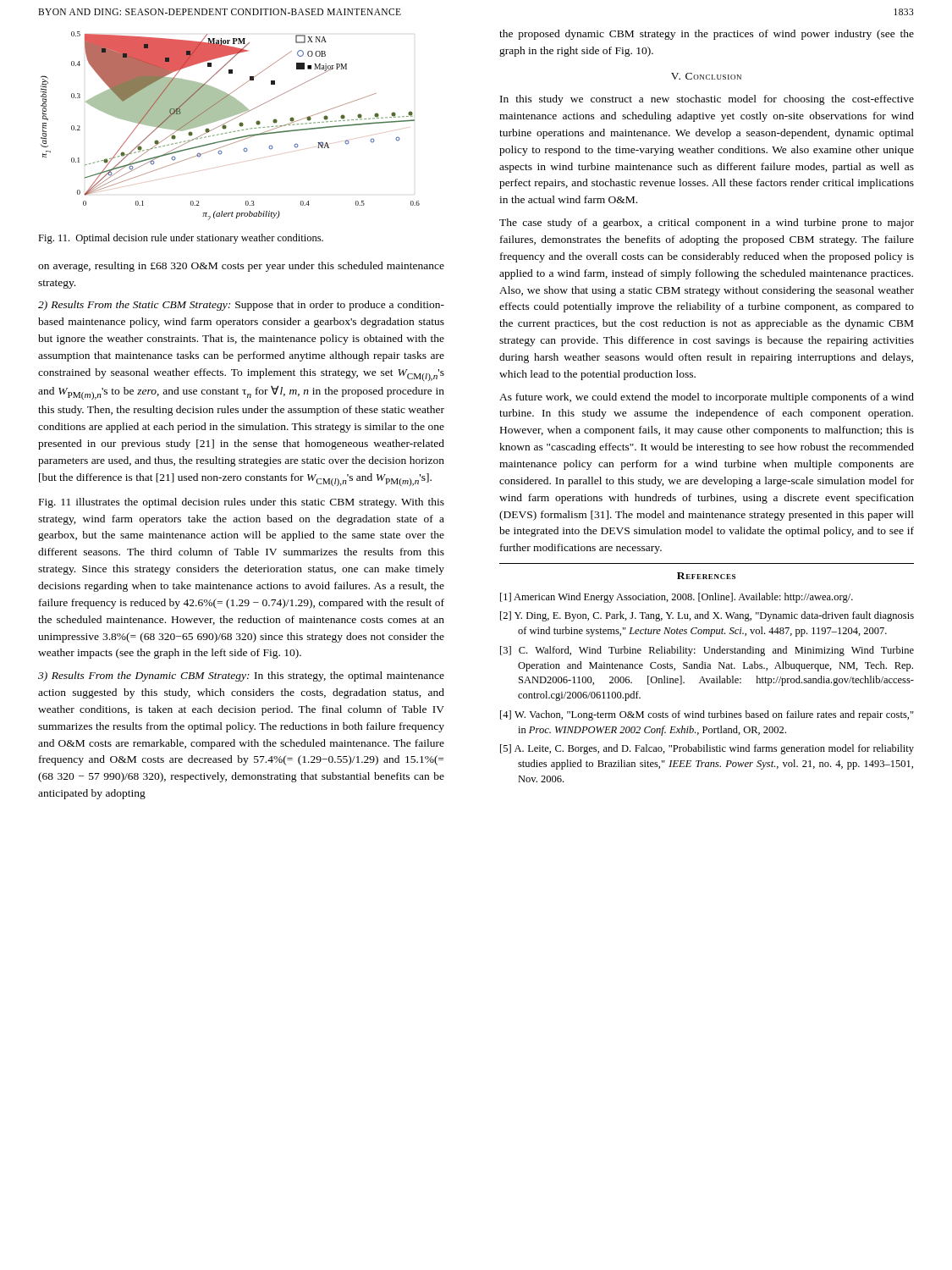The image size is (952, 1270).
Task: Locate the text starting "[4] W. Vachon, "Long-term O&M costs"
Action: 707,722
